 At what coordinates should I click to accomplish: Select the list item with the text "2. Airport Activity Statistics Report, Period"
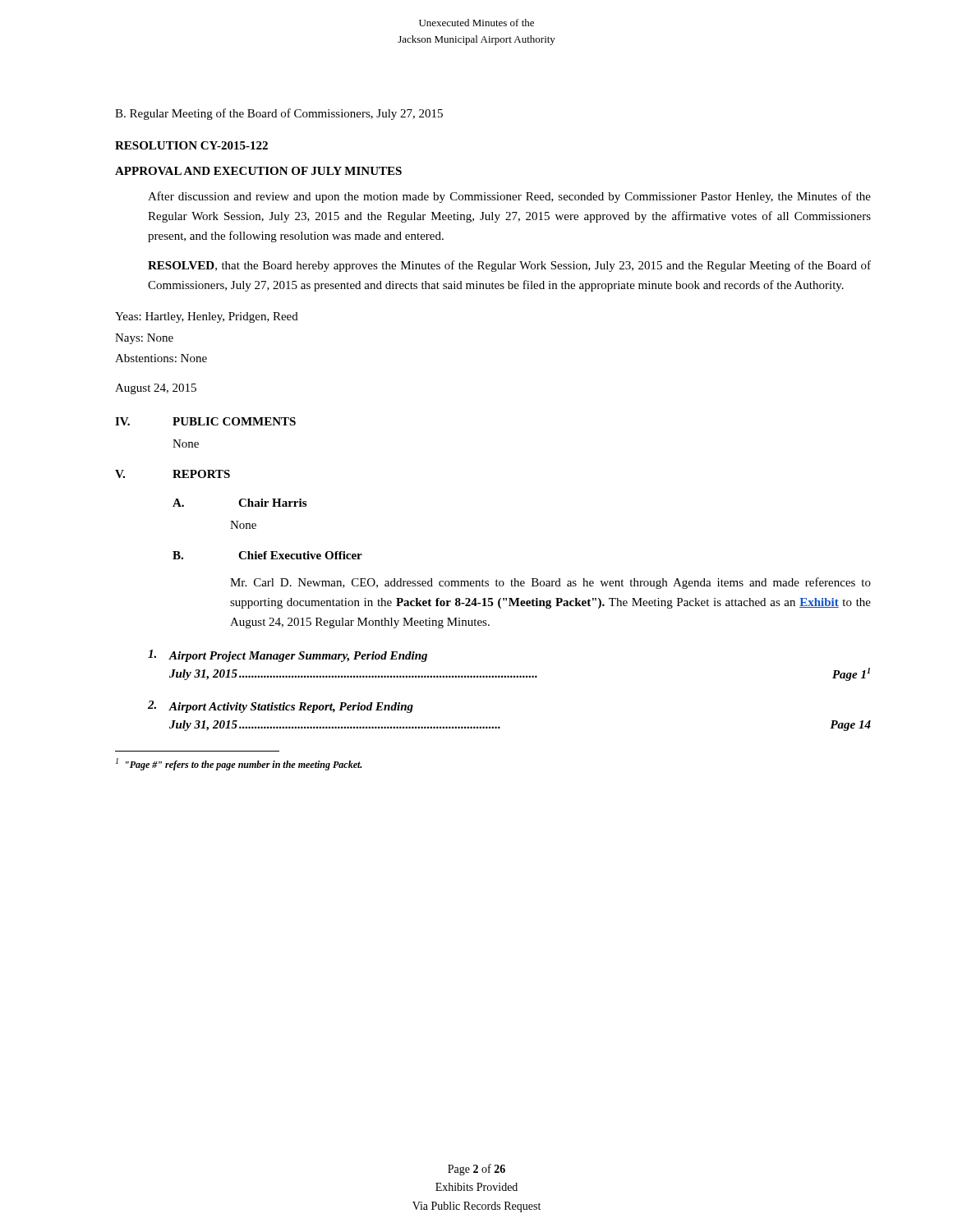(281, 707)
